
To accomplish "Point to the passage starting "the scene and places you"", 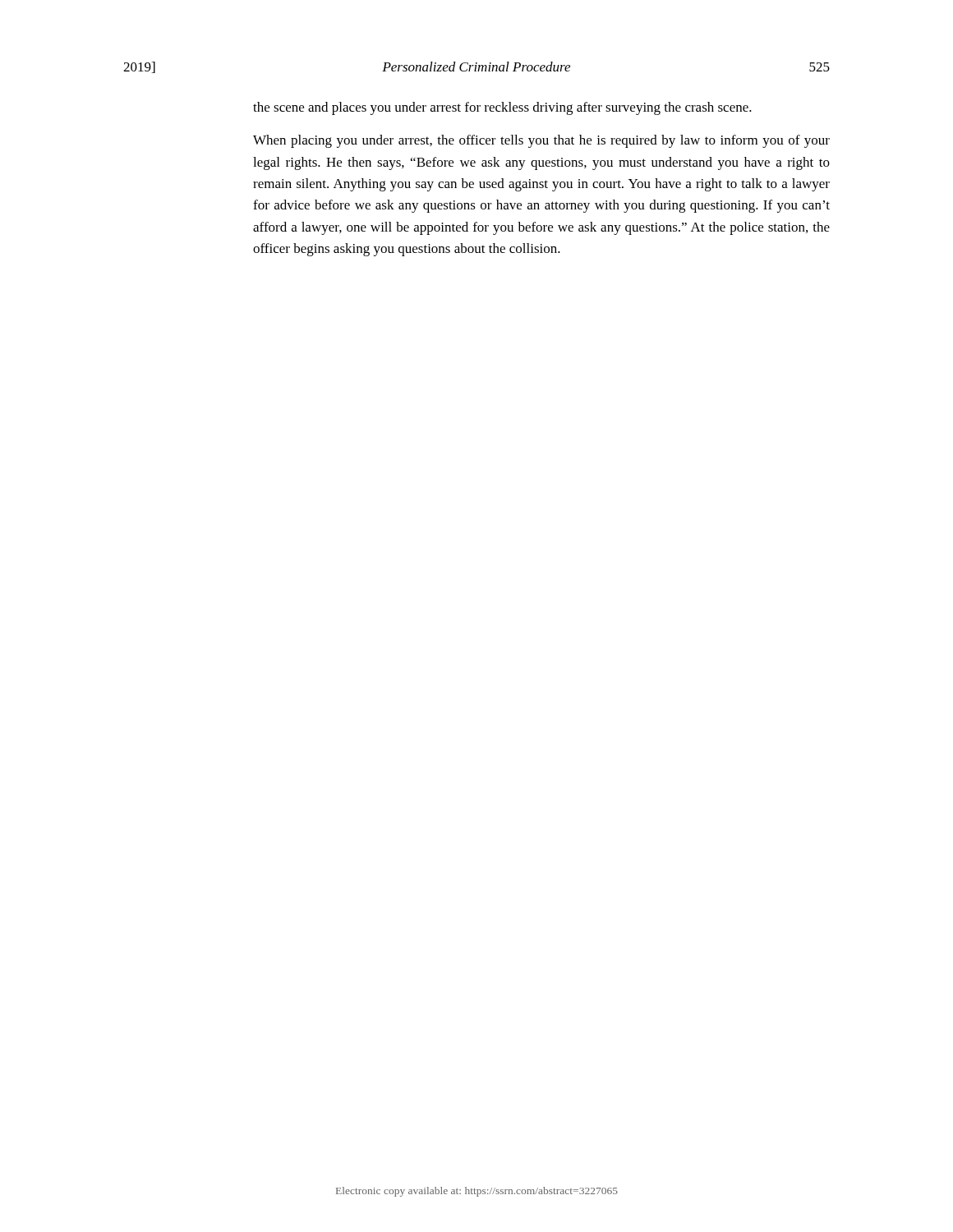I will 541,178.
